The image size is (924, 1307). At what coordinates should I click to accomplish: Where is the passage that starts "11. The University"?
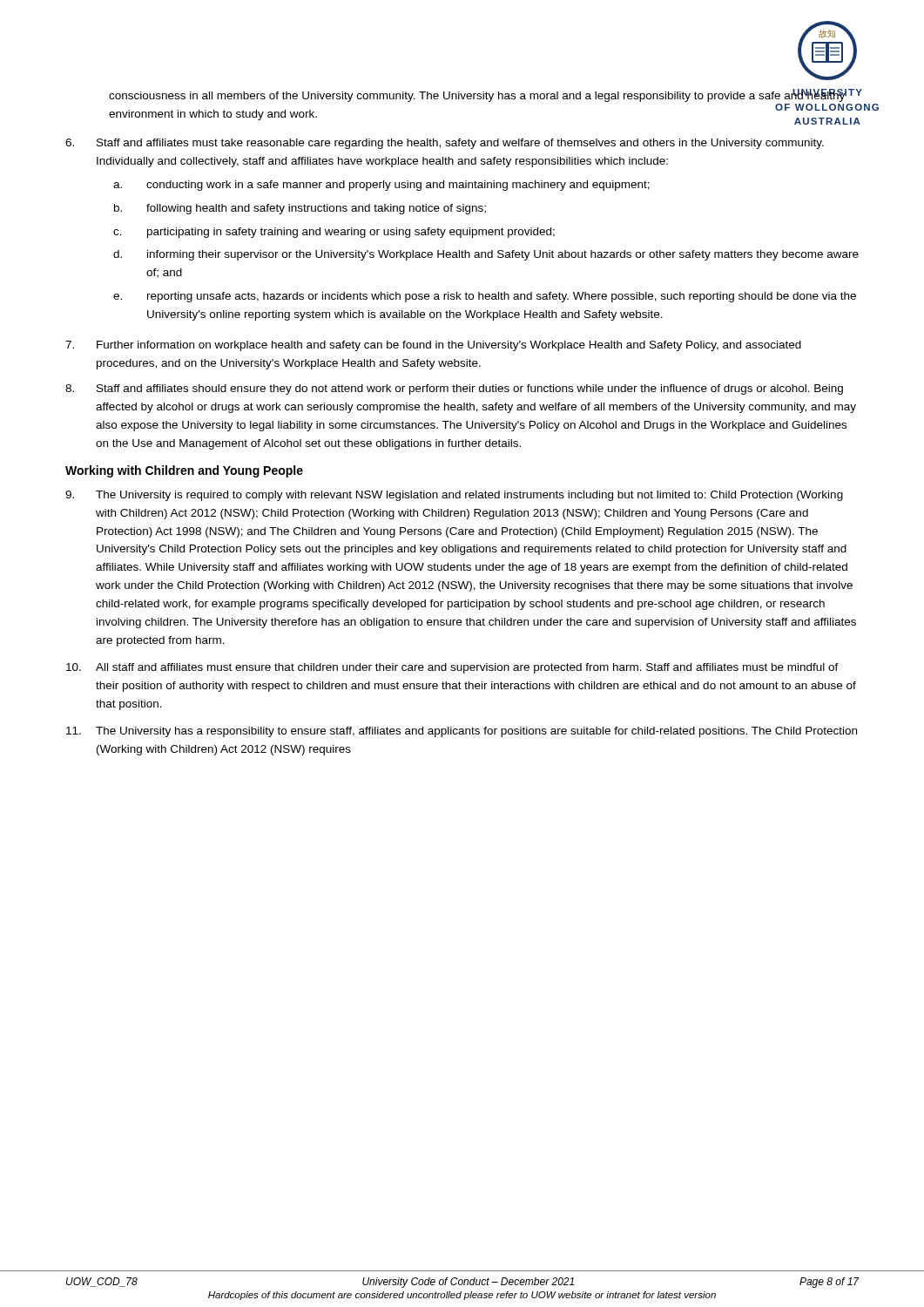(x=462, y=740)
